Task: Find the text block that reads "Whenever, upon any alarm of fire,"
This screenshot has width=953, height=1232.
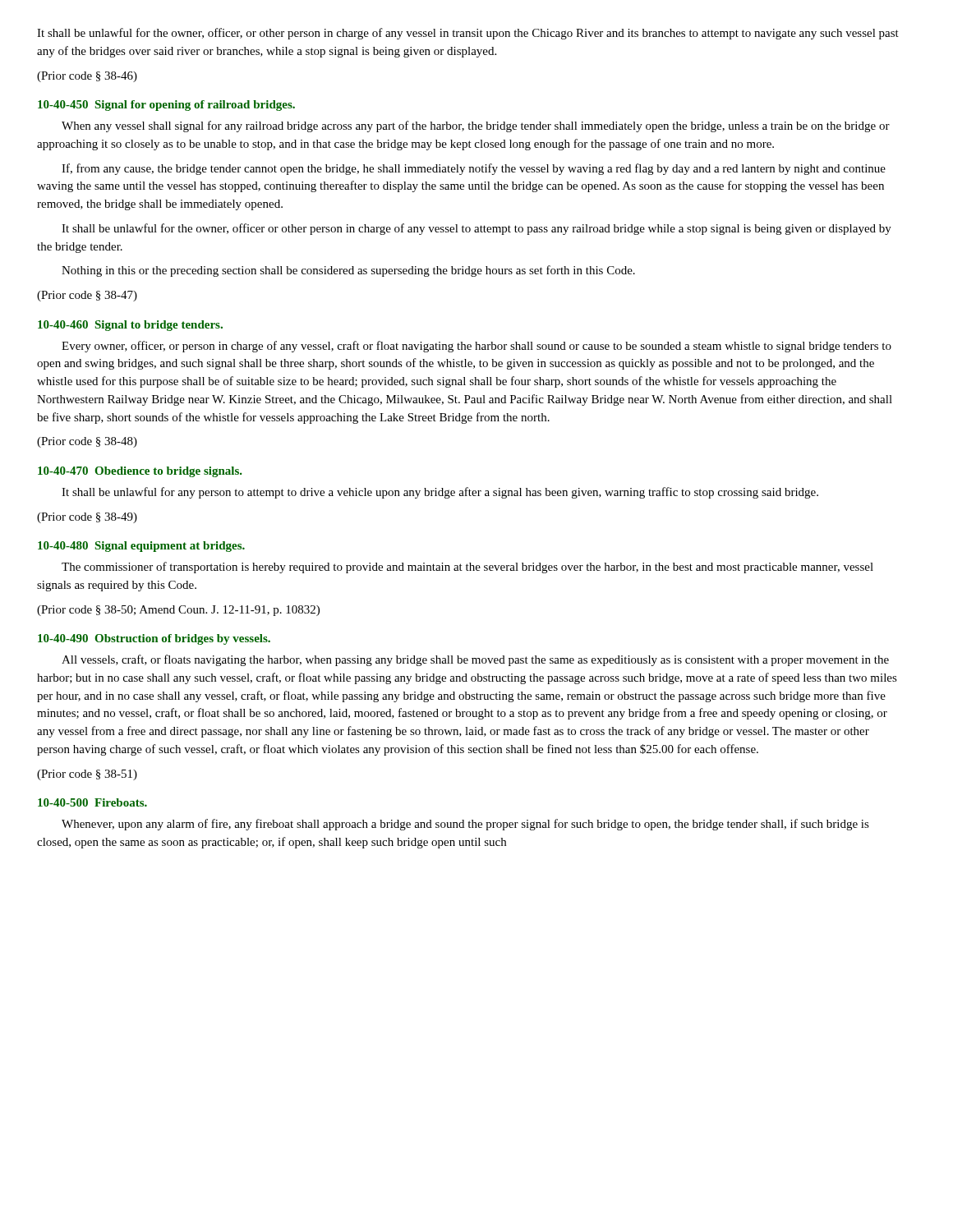Action: click(453, 833)
